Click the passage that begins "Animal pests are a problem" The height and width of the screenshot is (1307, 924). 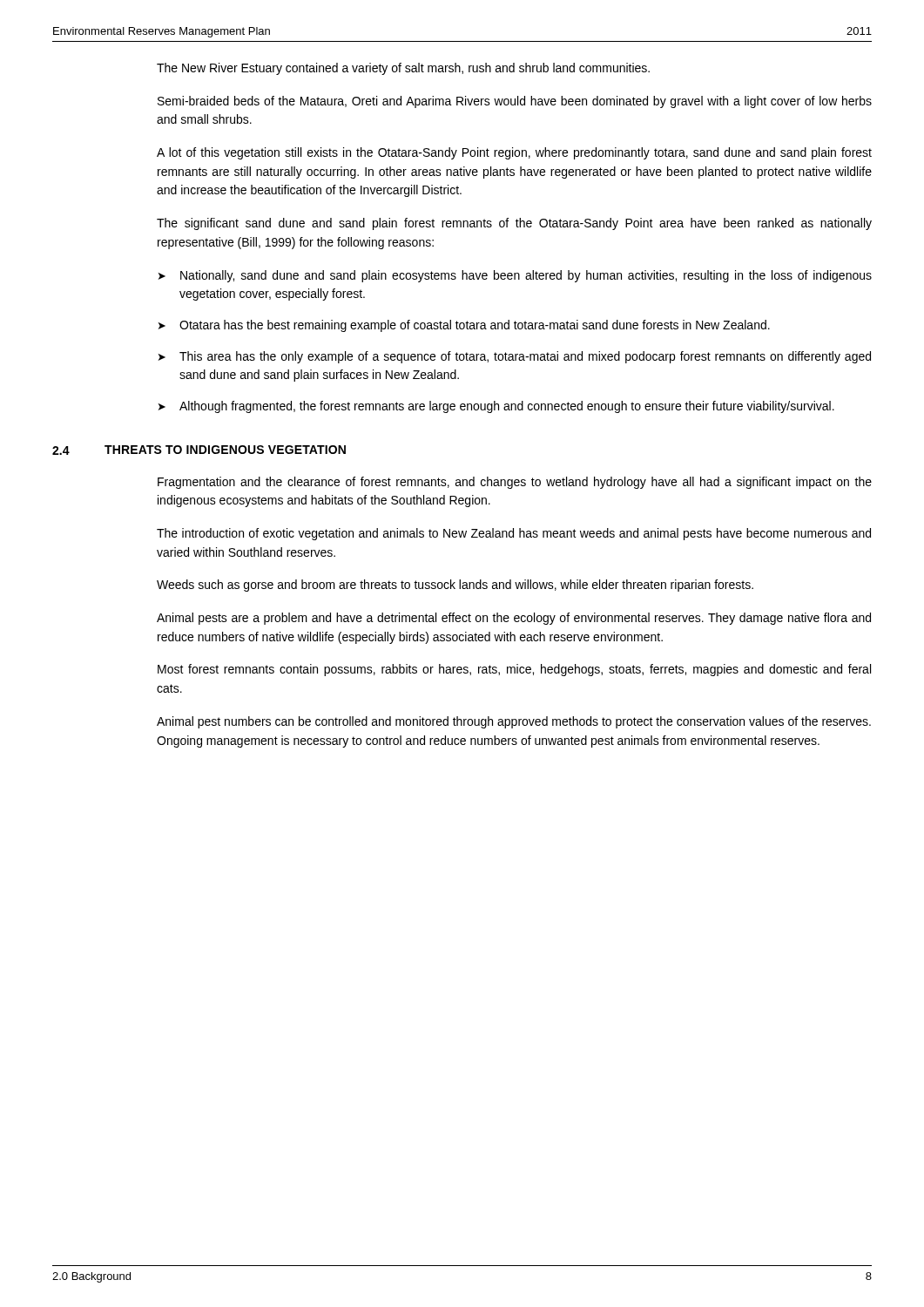click(514, 627)
